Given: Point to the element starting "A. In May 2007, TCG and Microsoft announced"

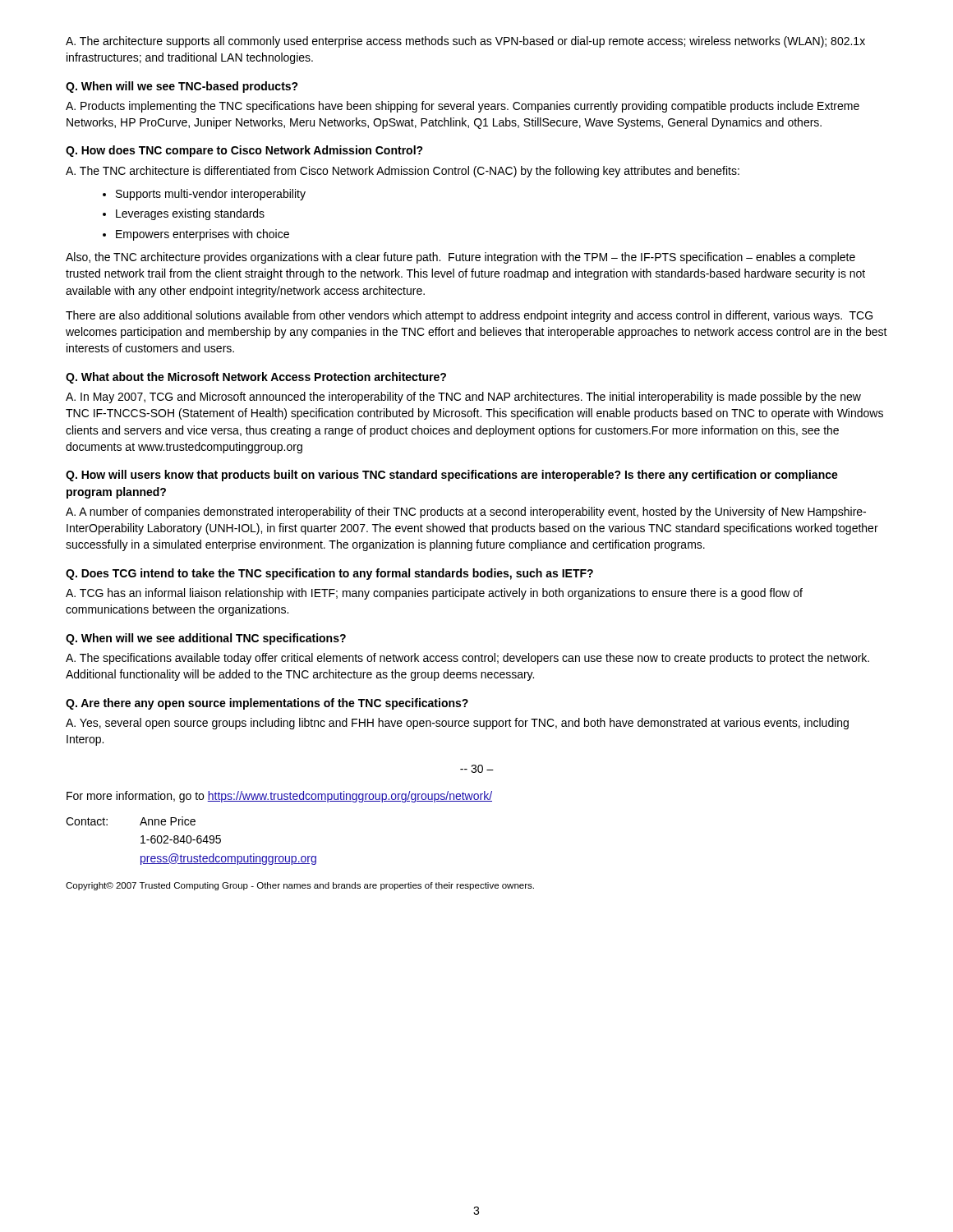Looking at the screenshot, I should (x=476, y=422).
